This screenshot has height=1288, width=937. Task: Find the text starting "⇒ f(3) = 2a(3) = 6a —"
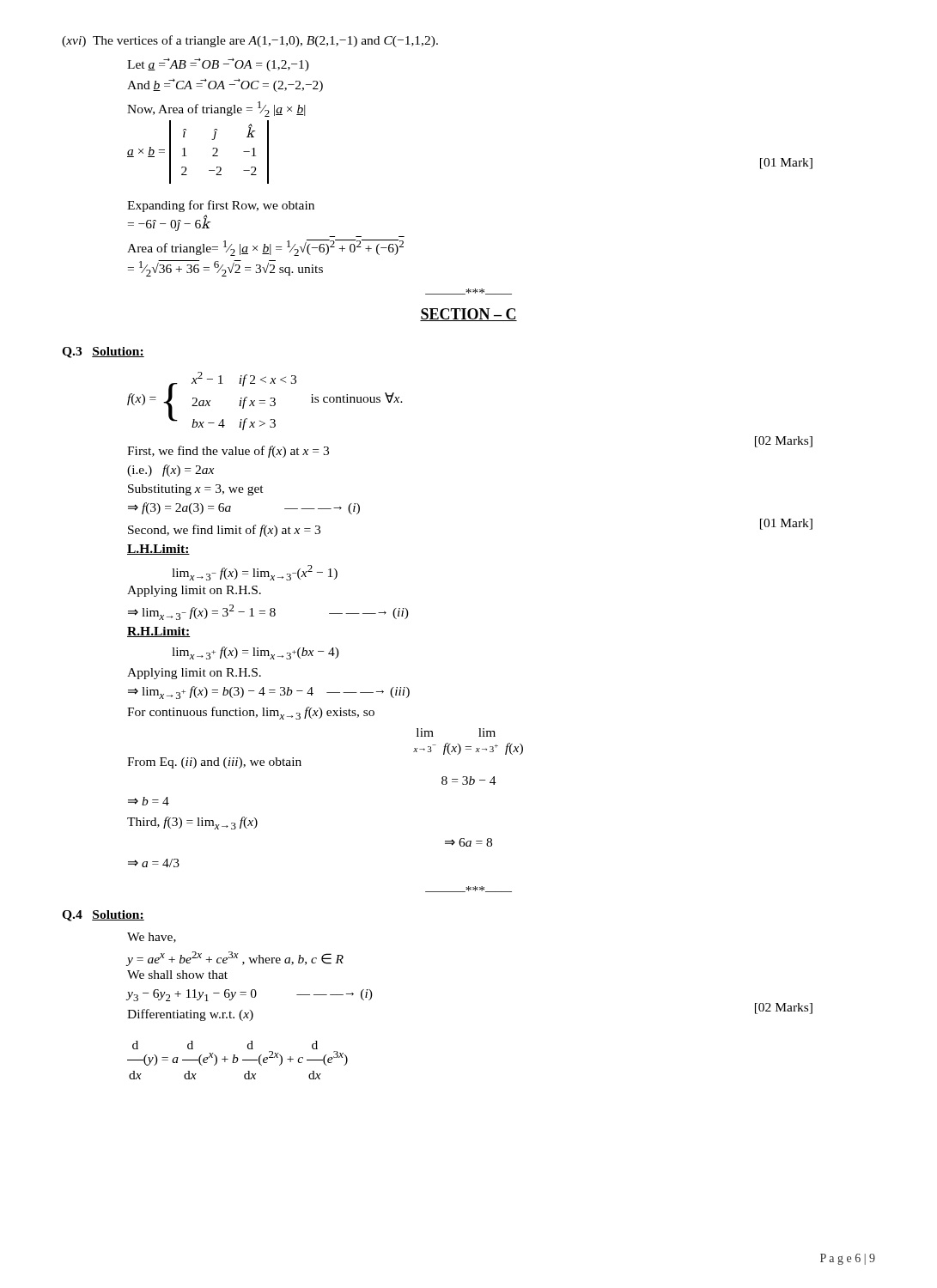178,509
